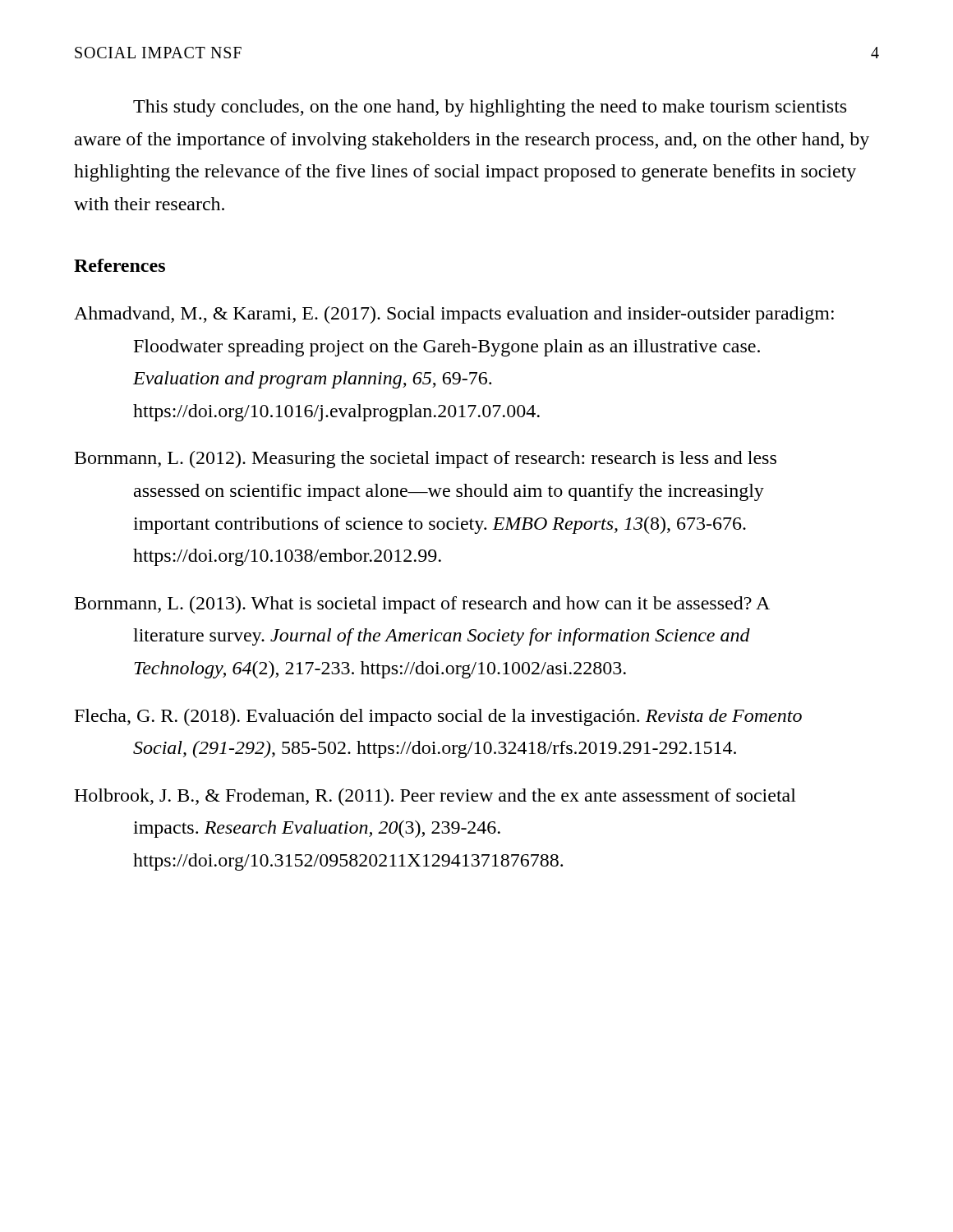Locate the list item that says "Bornmann, L. (2012)."
The image size is (953, 1232).
tap(425, 510)
